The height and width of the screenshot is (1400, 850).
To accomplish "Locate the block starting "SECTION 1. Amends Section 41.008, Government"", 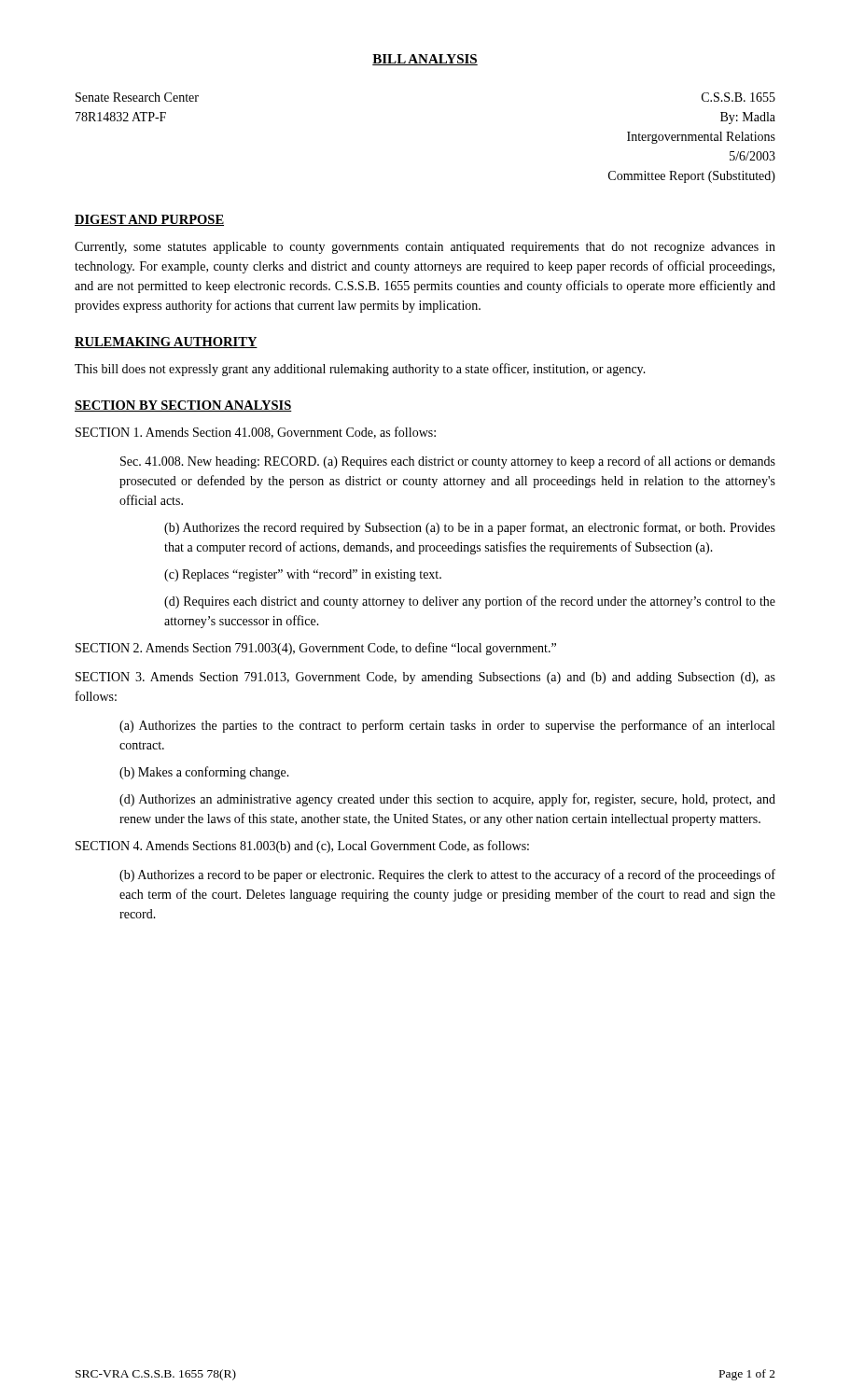I will click(256, 433).
